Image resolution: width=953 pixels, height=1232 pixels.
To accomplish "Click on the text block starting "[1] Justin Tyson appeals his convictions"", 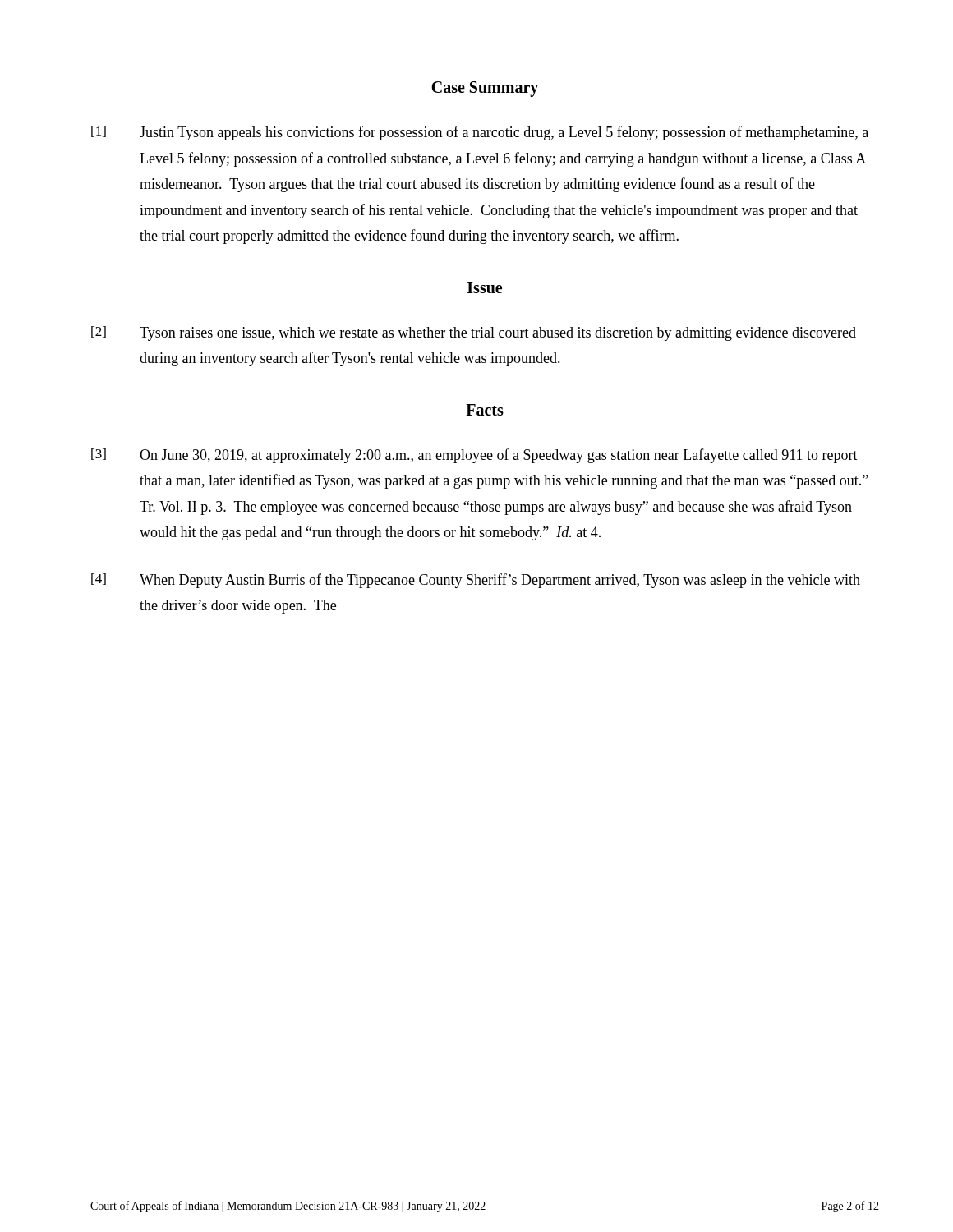I will pyautogui.click(x=485, y=185).
